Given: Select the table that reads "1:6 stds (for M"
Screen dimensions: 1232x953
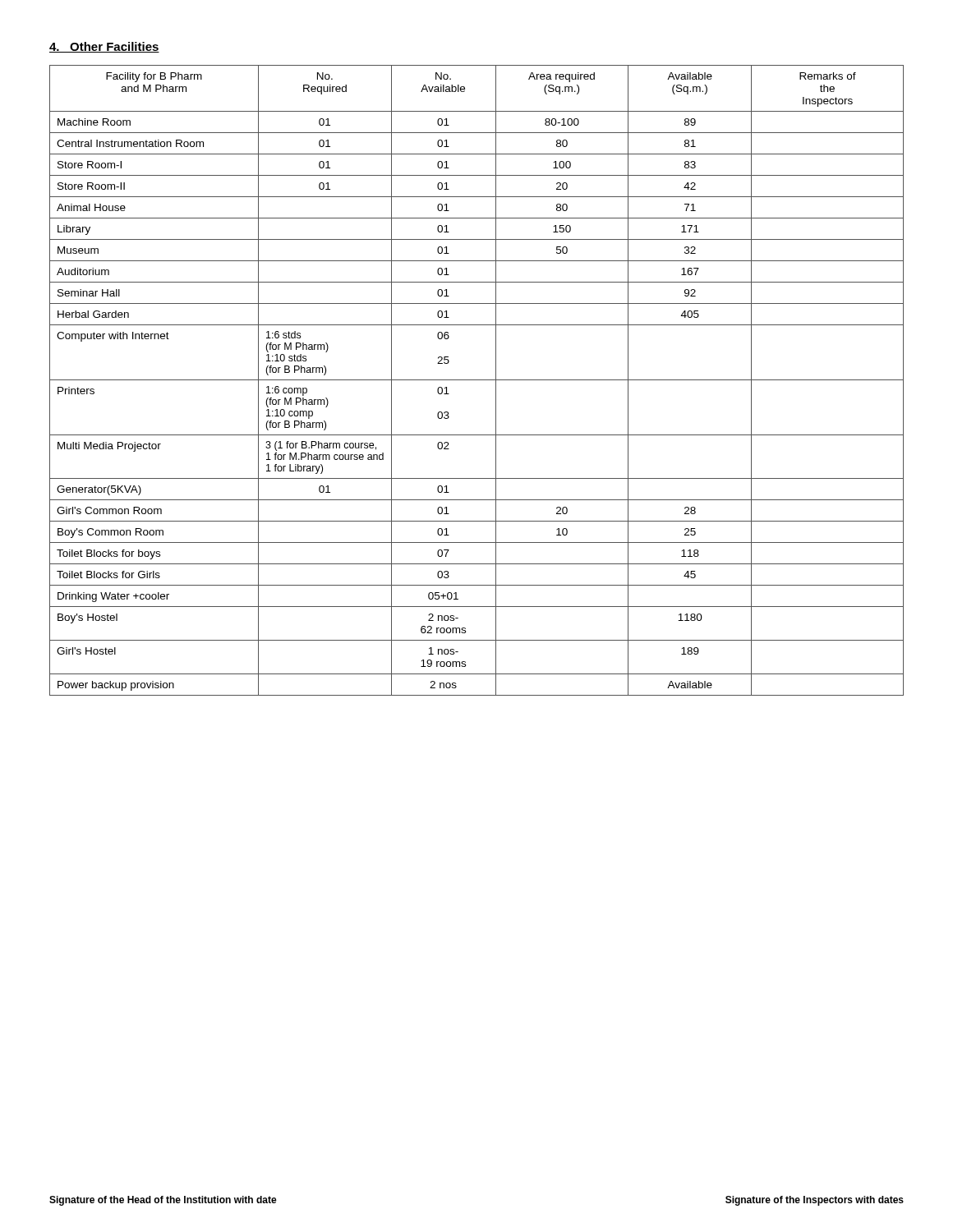Looking at the screenshot, I should [476, 380].
